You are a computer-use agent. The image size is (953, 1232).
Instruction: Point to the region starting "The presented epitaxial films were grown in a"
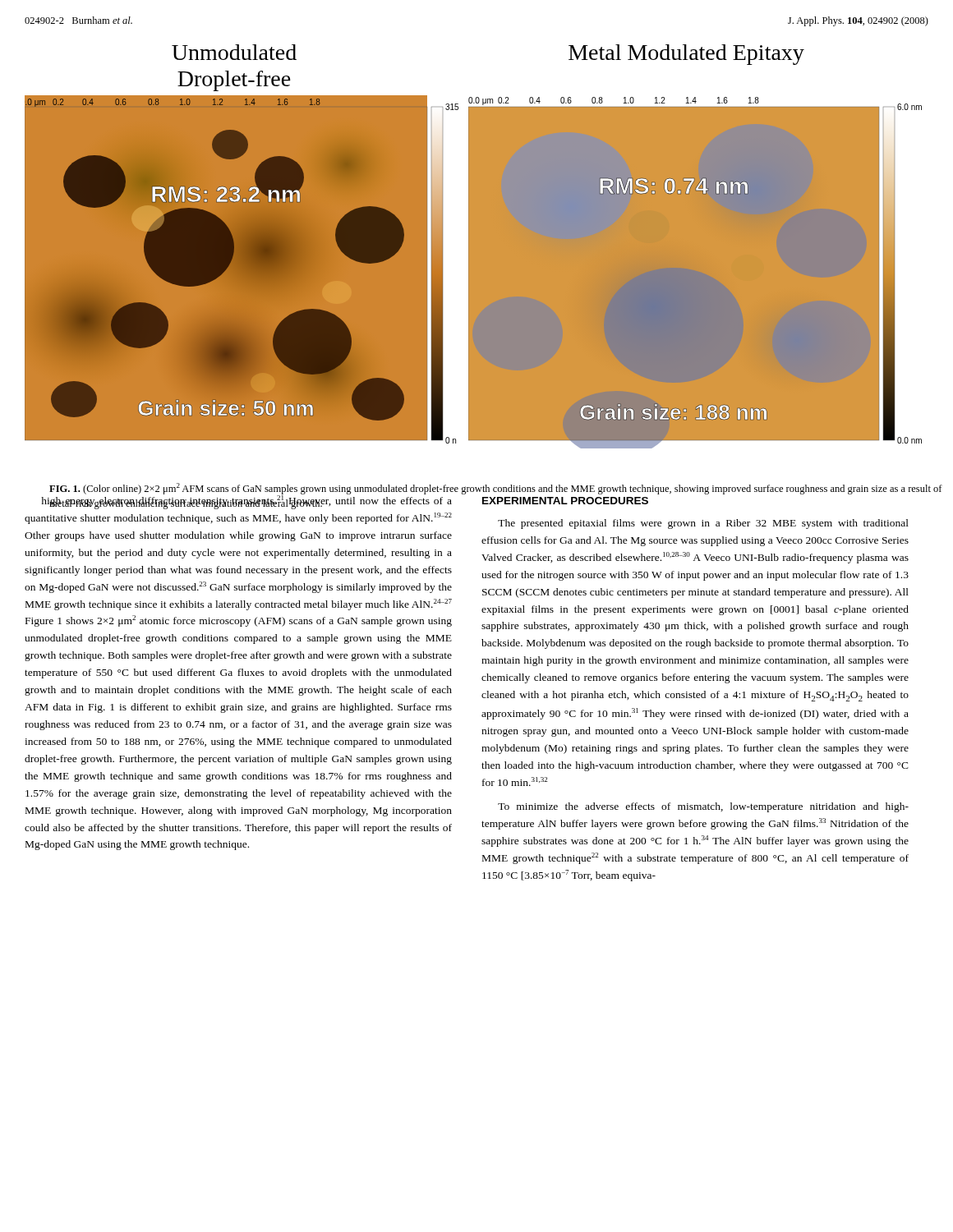695,653
